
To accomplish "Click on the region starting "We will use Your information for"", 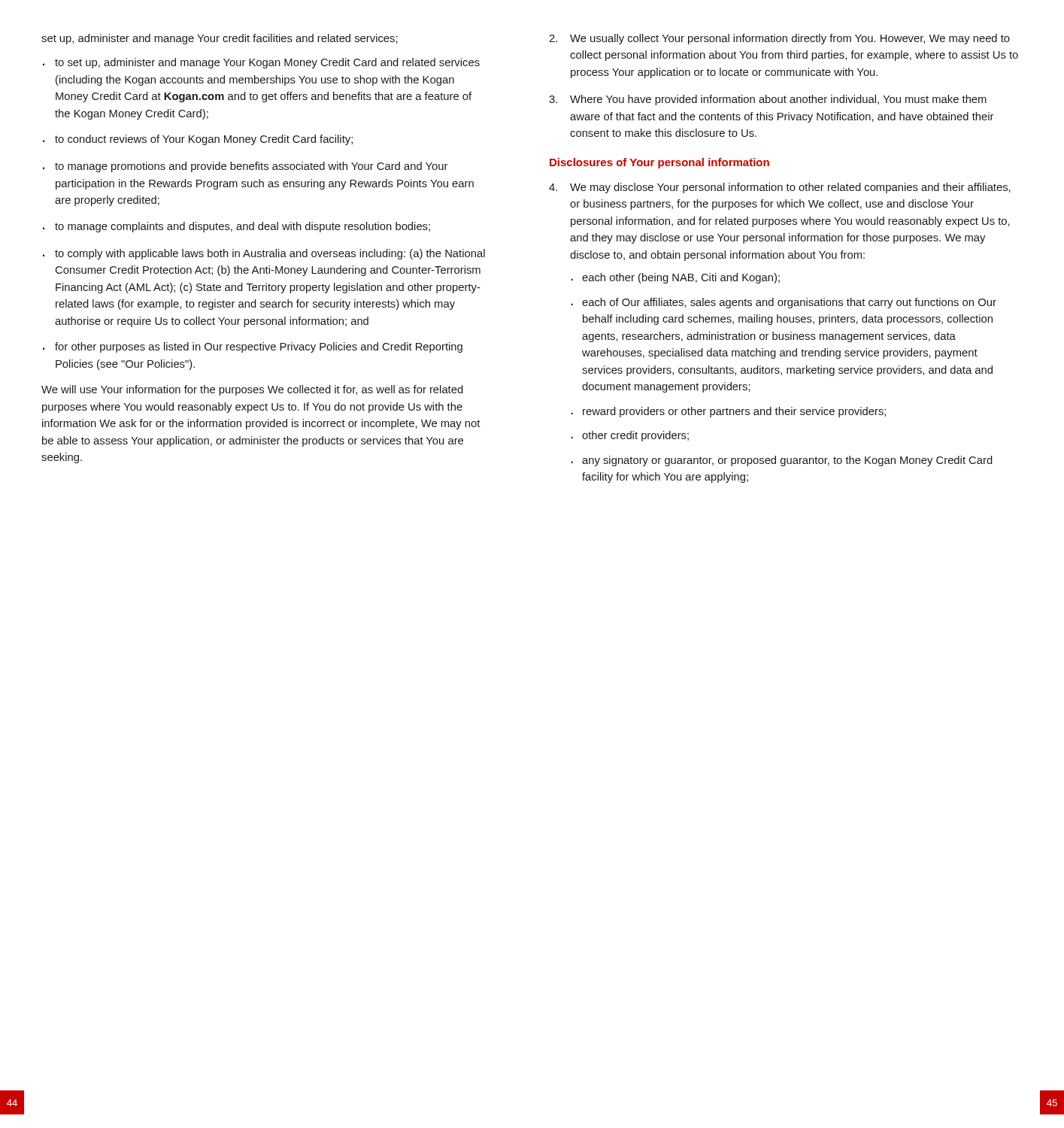I will pyautogui.click(x=261, y=424).
